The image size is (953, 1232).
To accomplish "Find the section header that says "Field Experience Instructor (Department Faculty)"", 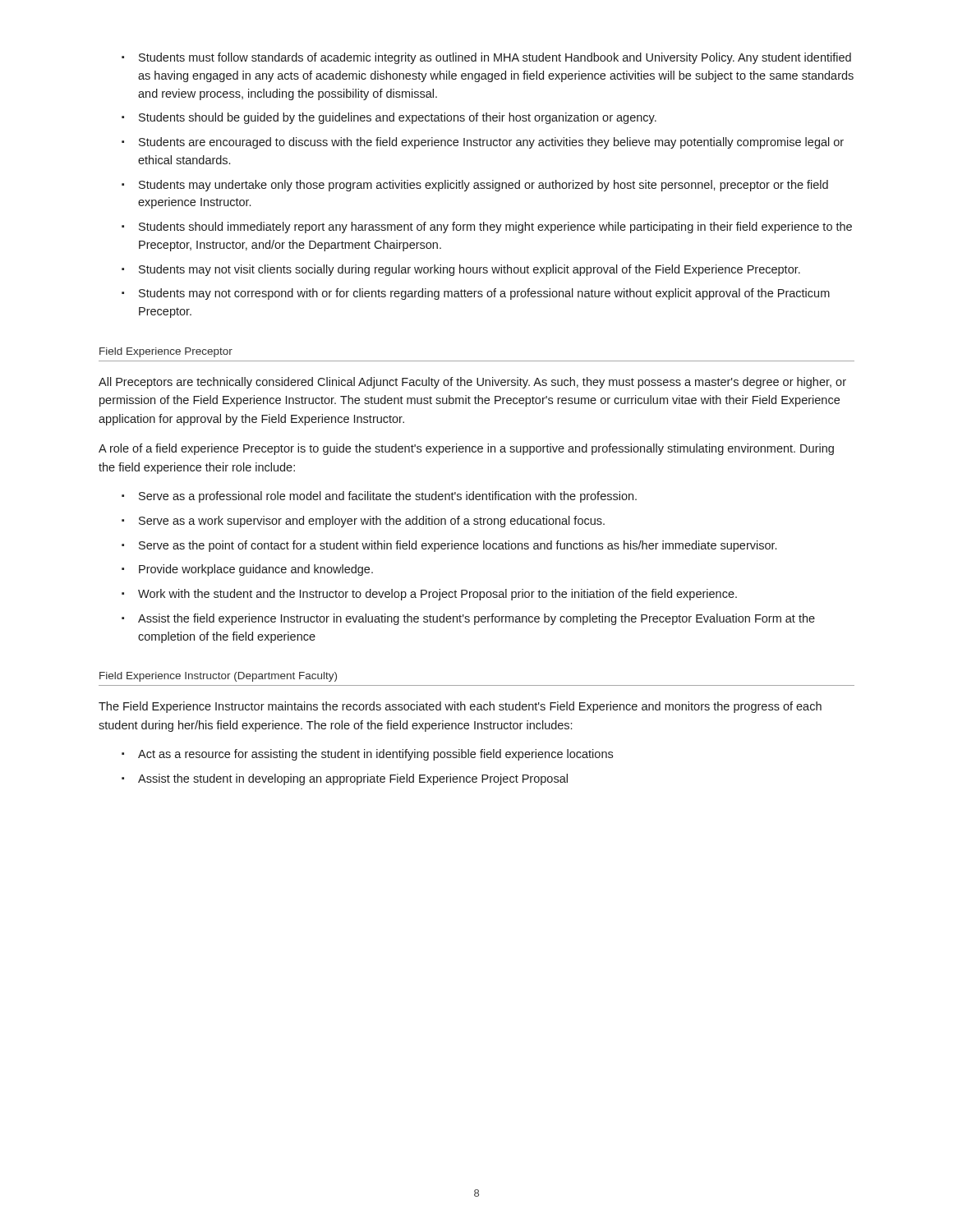I will pyautogui.click(x=218, y=676).
